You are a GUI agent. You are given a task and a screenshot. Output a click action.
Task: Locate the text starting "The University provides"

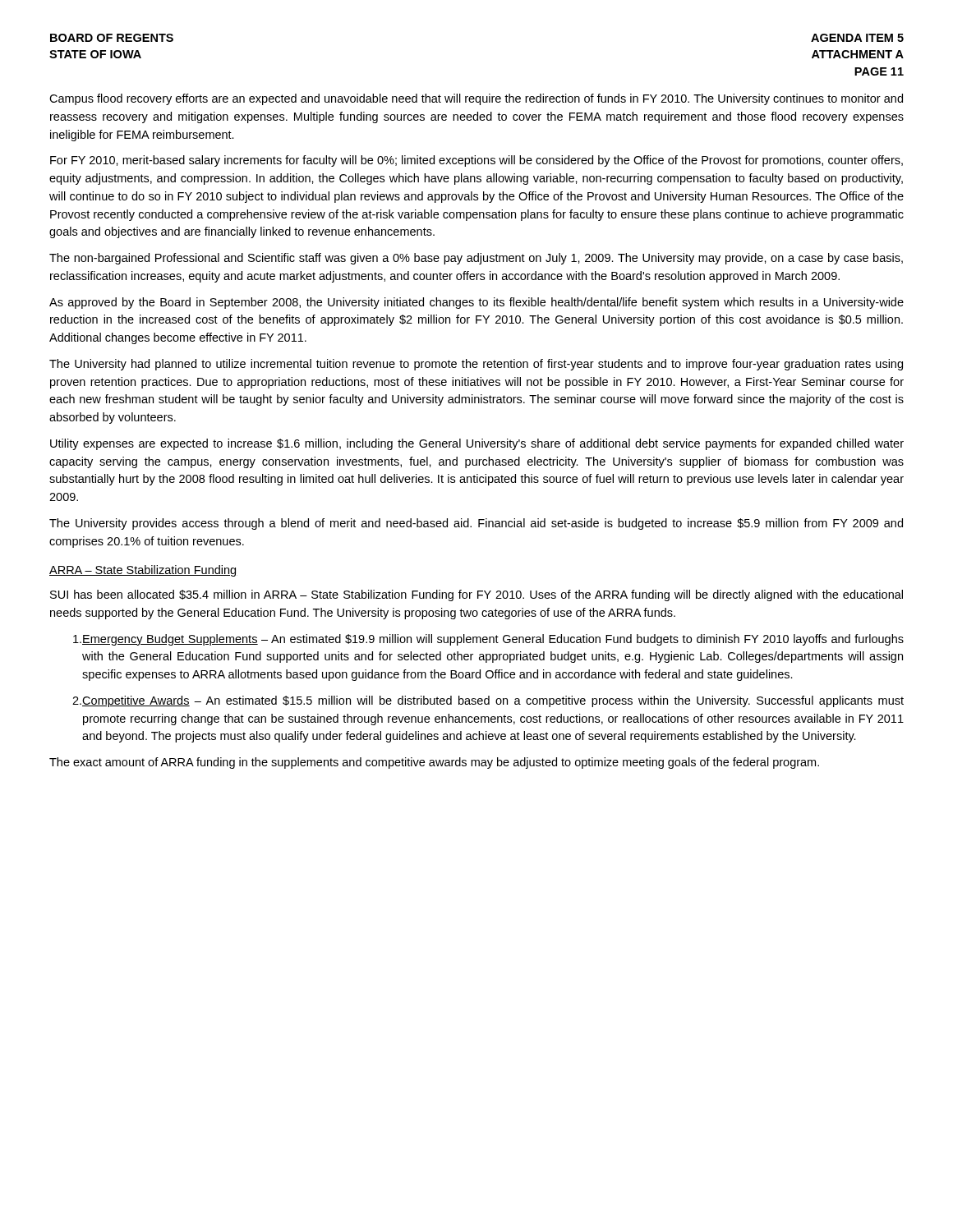click(x=476, y=532)
